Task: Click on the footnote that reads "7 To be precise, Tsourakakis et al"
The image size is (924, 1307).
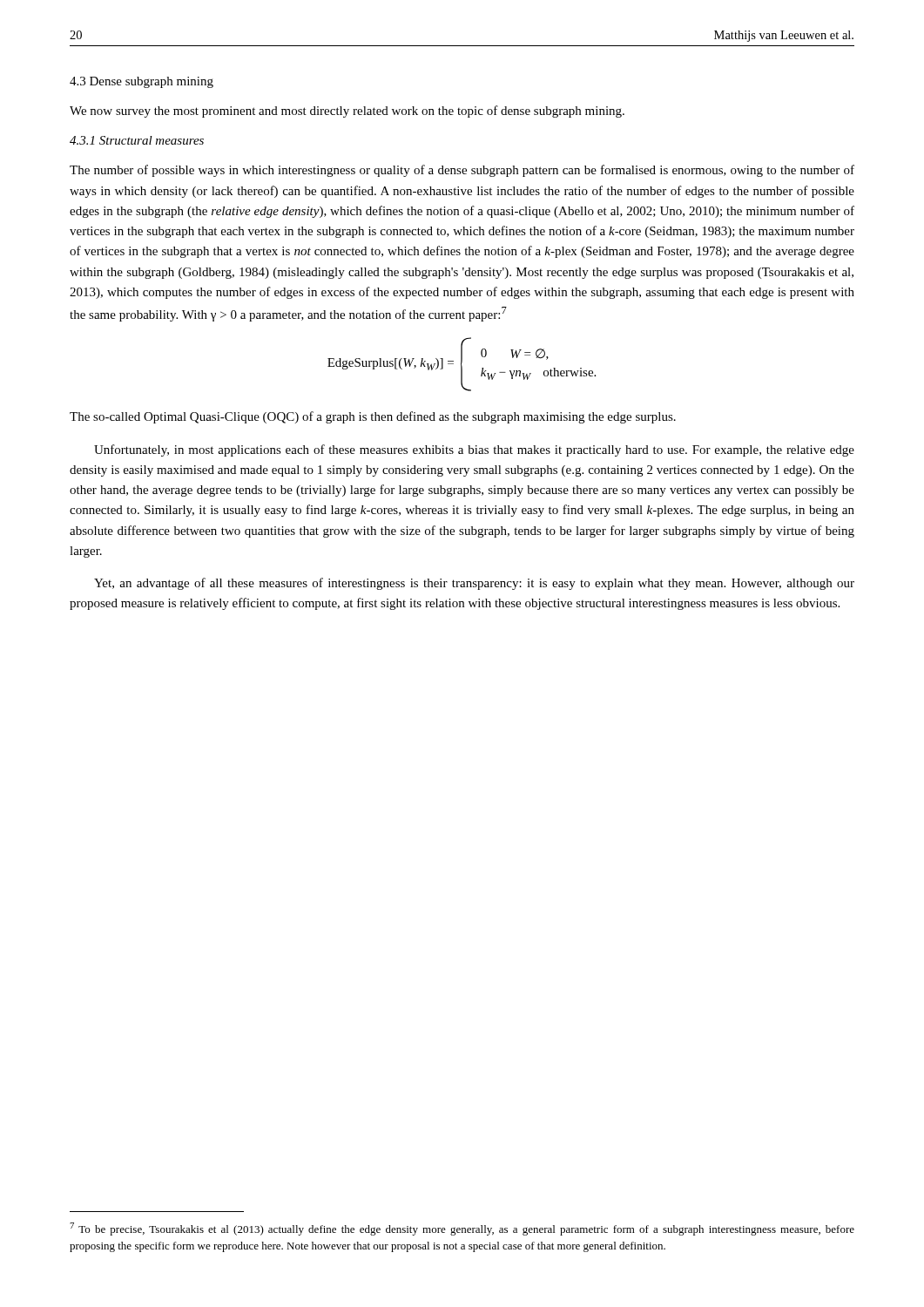Action: click(462, 1236)
